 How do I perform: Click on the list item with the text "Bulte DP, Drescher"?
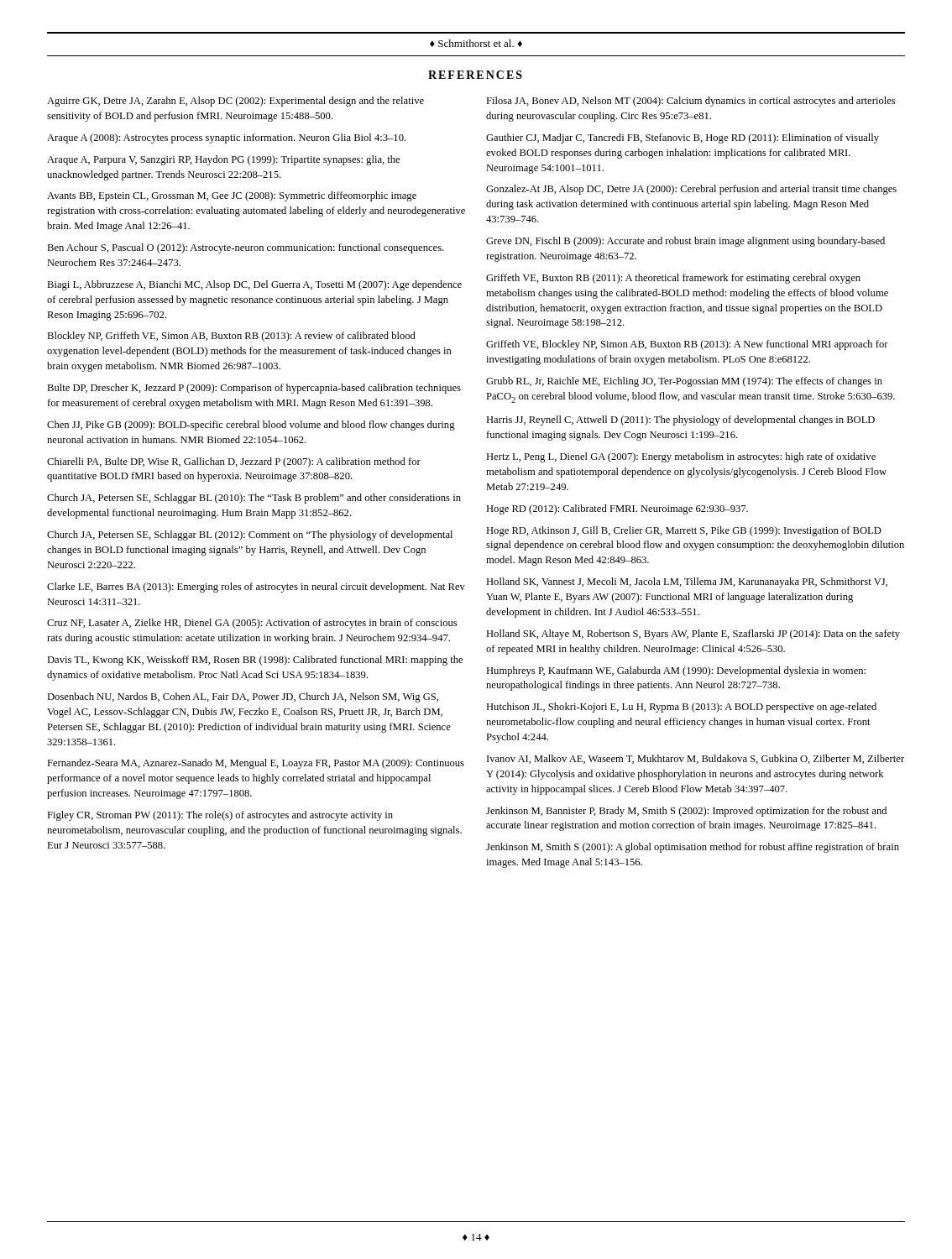[x=254, y=395]
